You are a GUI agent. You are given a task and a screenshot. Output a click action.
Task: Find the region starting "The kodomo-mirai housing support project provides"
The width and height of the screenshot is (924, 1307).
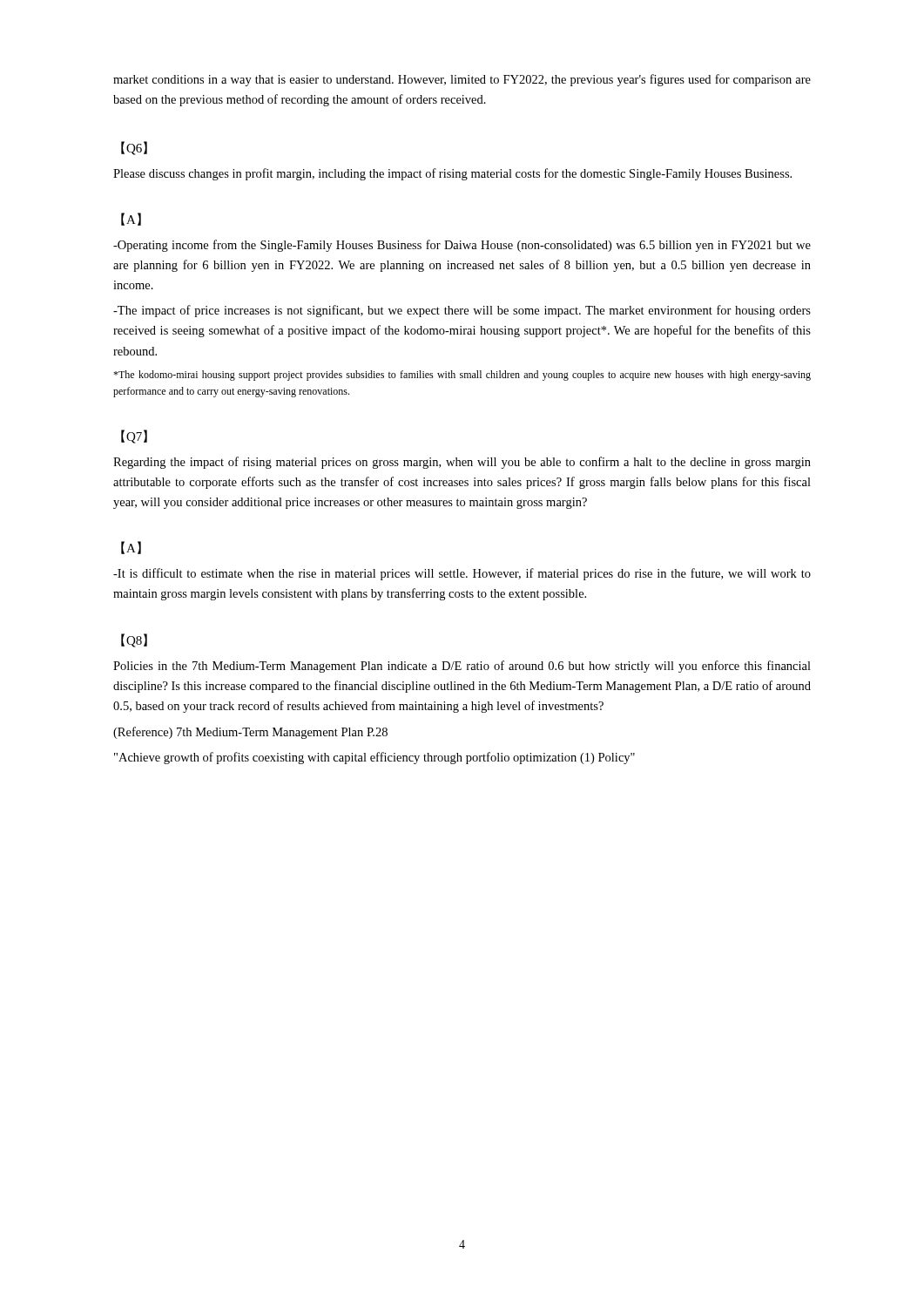point(462,383)
